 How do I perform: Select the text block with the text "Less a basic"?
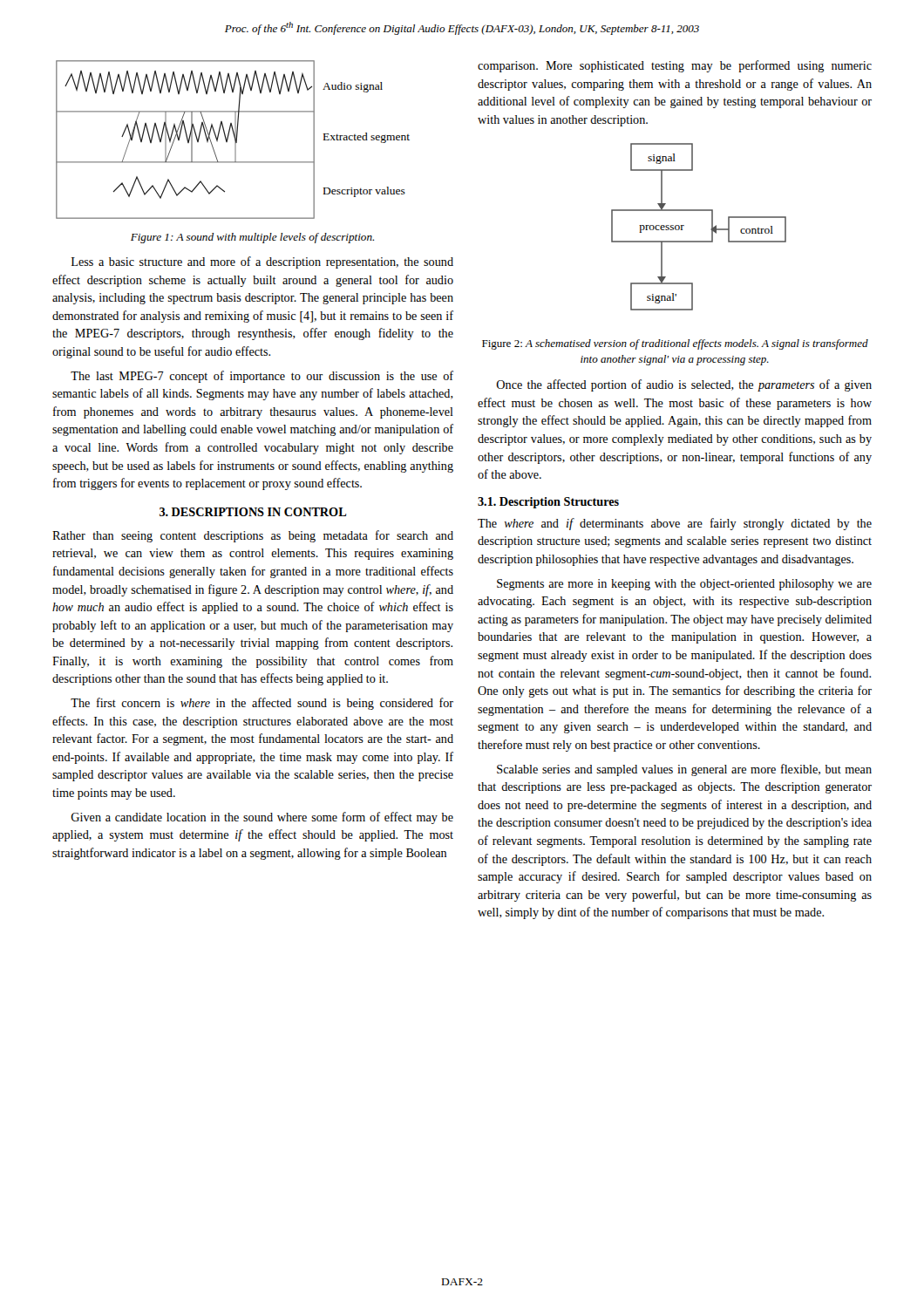(x=253, y=307)
